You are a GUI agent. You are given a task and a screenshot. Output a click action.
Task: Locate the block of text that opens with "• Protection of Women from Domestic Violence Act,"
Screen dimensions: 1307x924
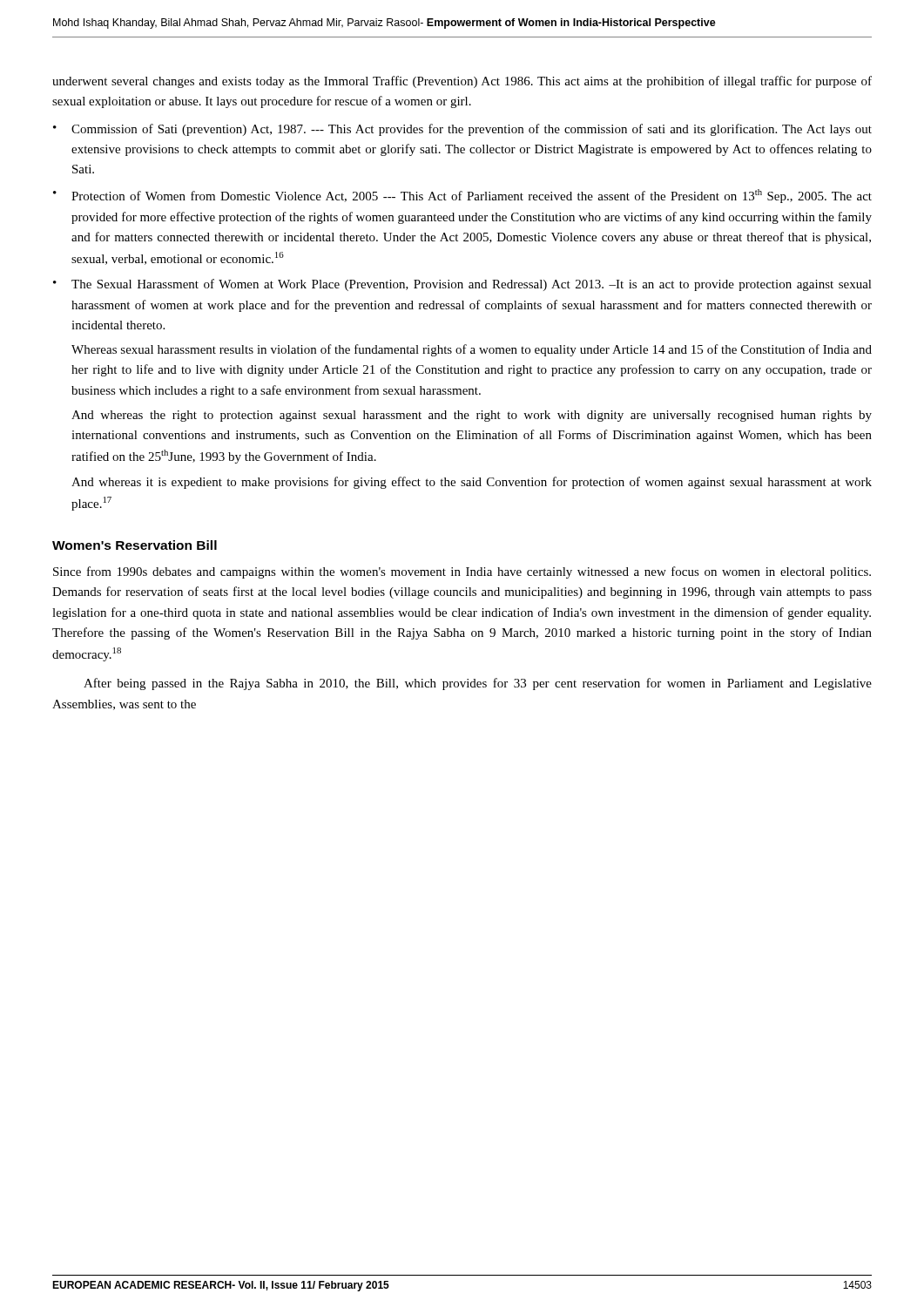pos(462,227)
